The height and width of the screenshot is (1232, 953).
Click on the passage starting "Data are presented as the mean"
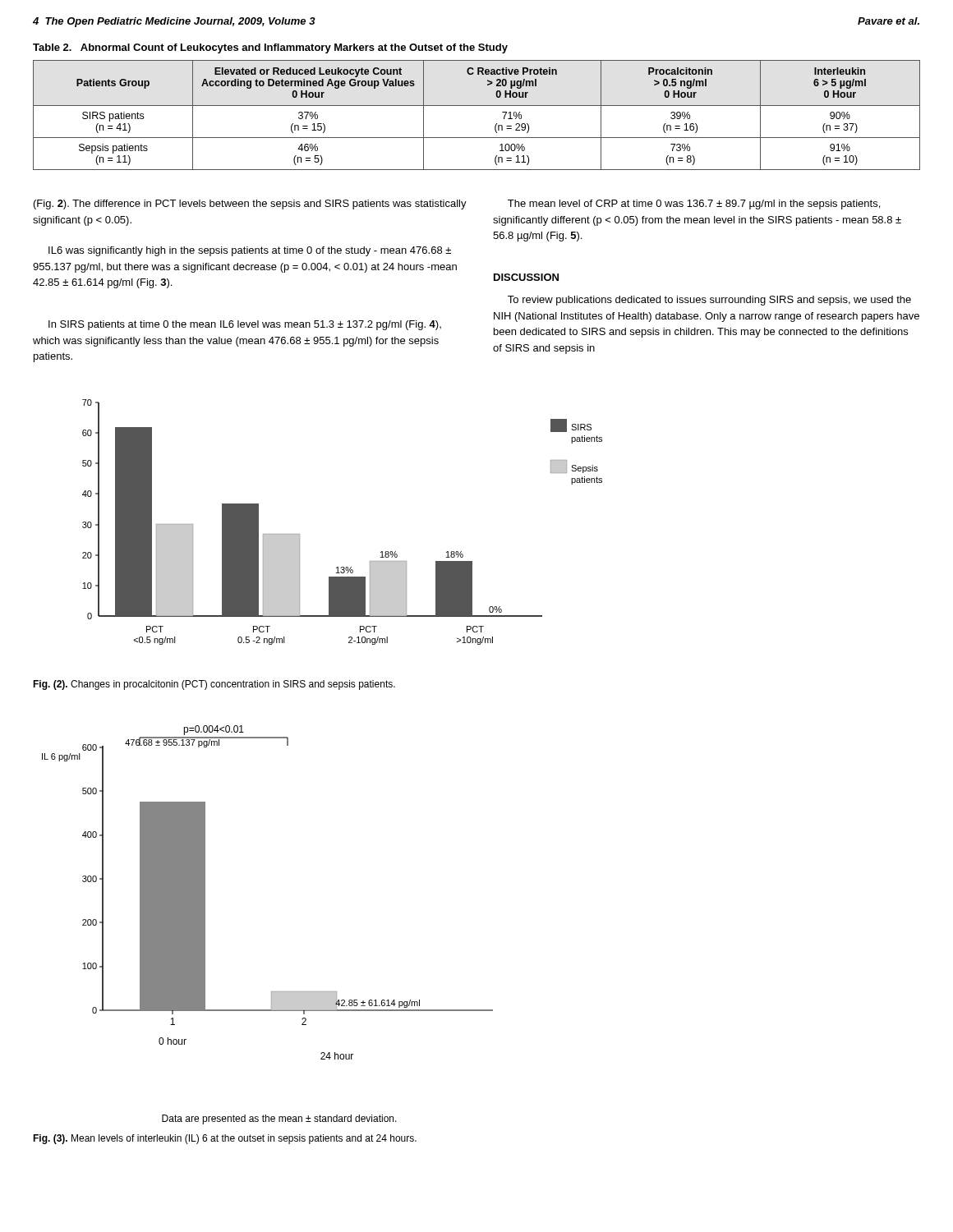tap(279, 1119)
